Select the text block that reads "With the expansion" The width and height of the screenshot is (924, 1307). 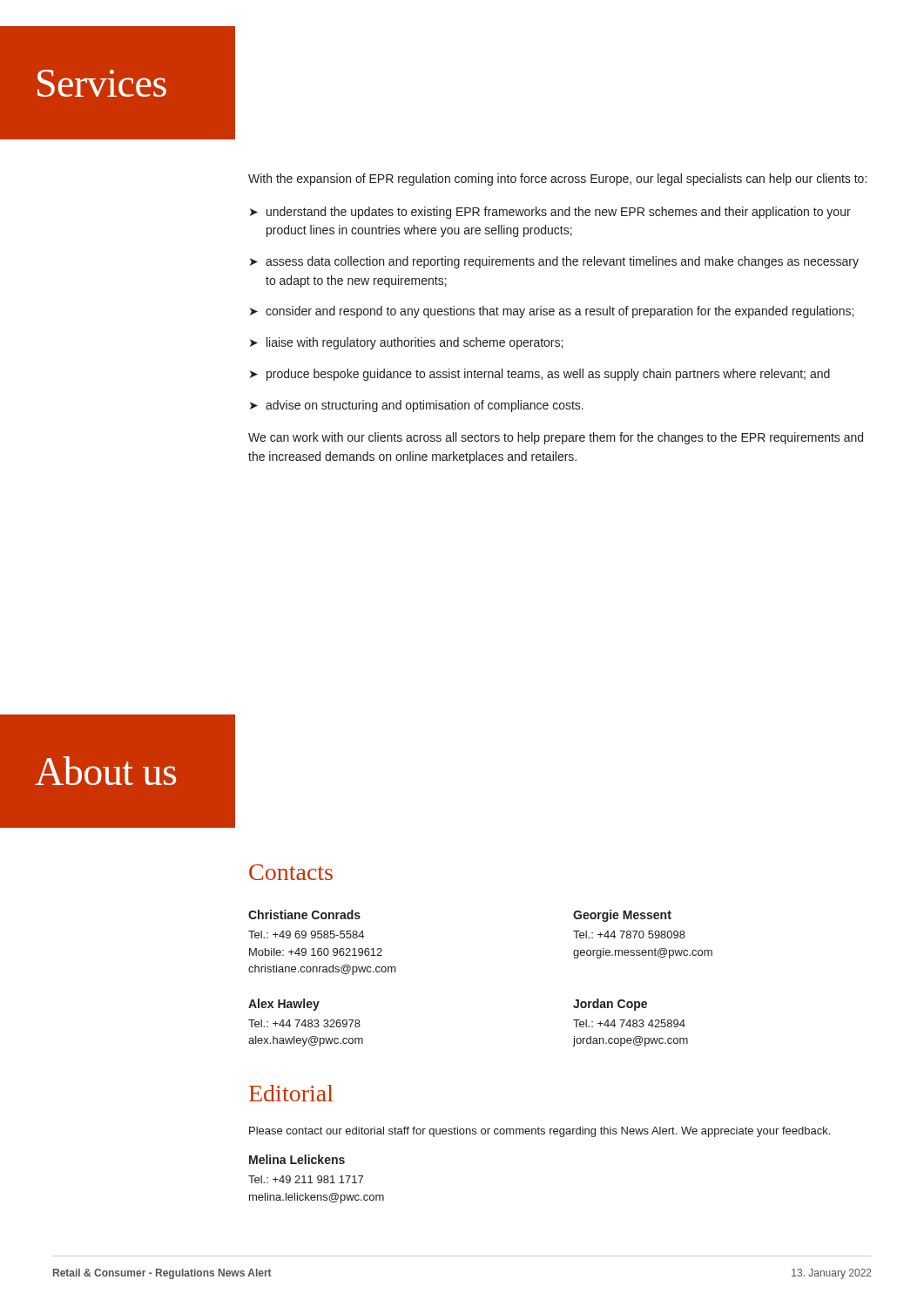[x=558, y=179]
